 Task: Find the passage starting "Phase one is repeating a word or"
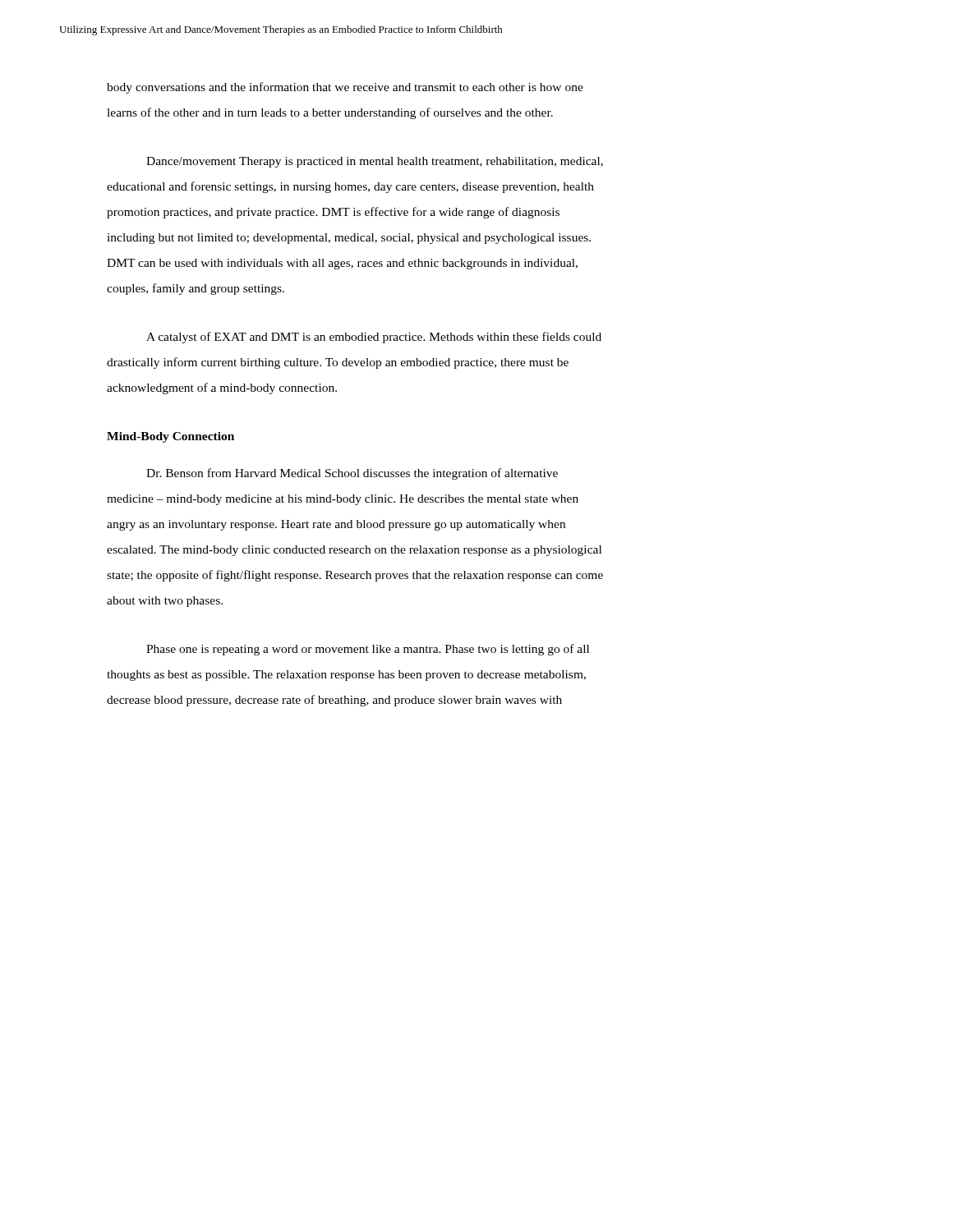[x=476, y=674]
